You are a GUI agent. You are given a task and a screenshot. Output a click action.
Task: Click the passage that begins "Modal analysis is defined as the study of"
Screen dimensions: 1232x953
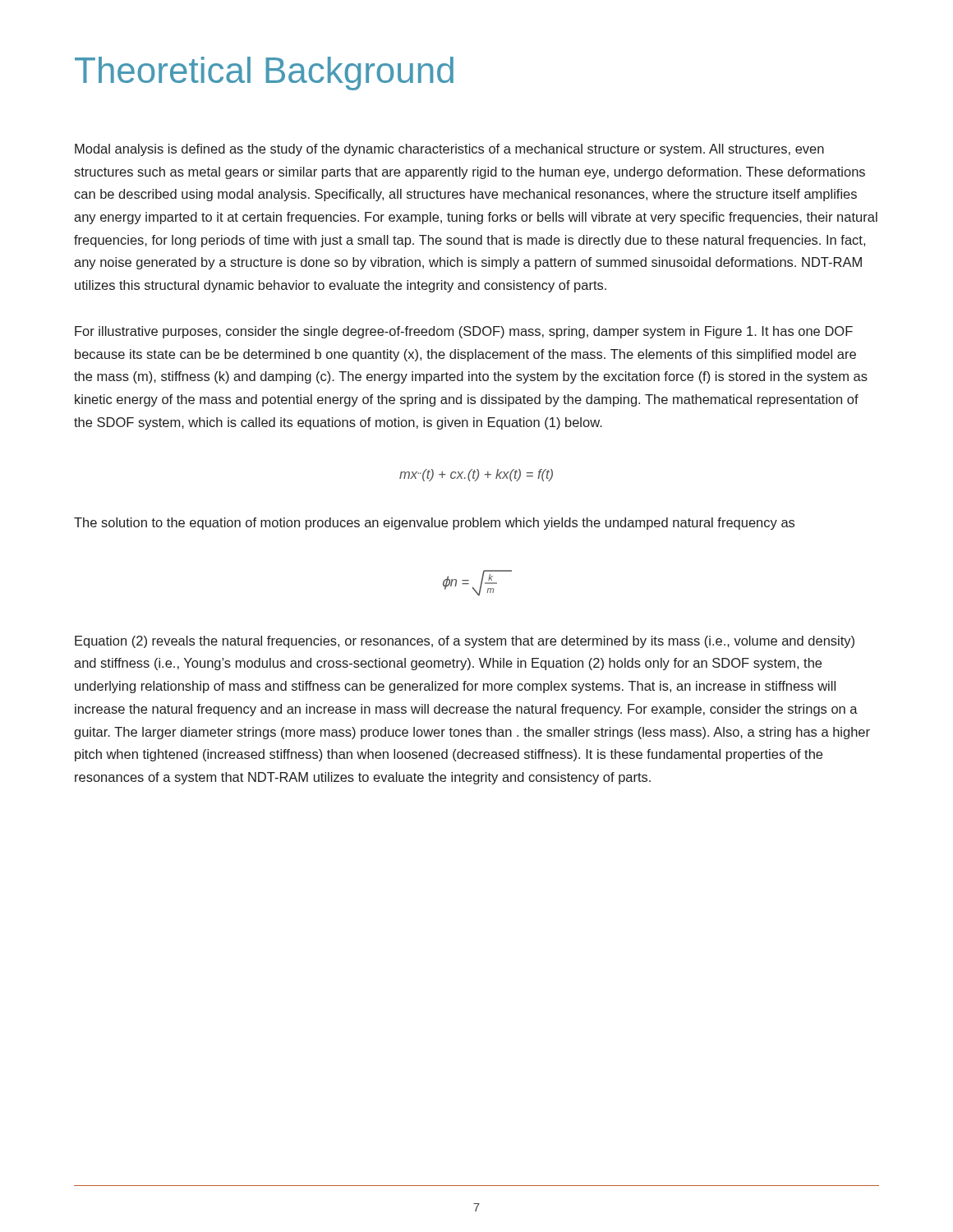click(476, 217)
